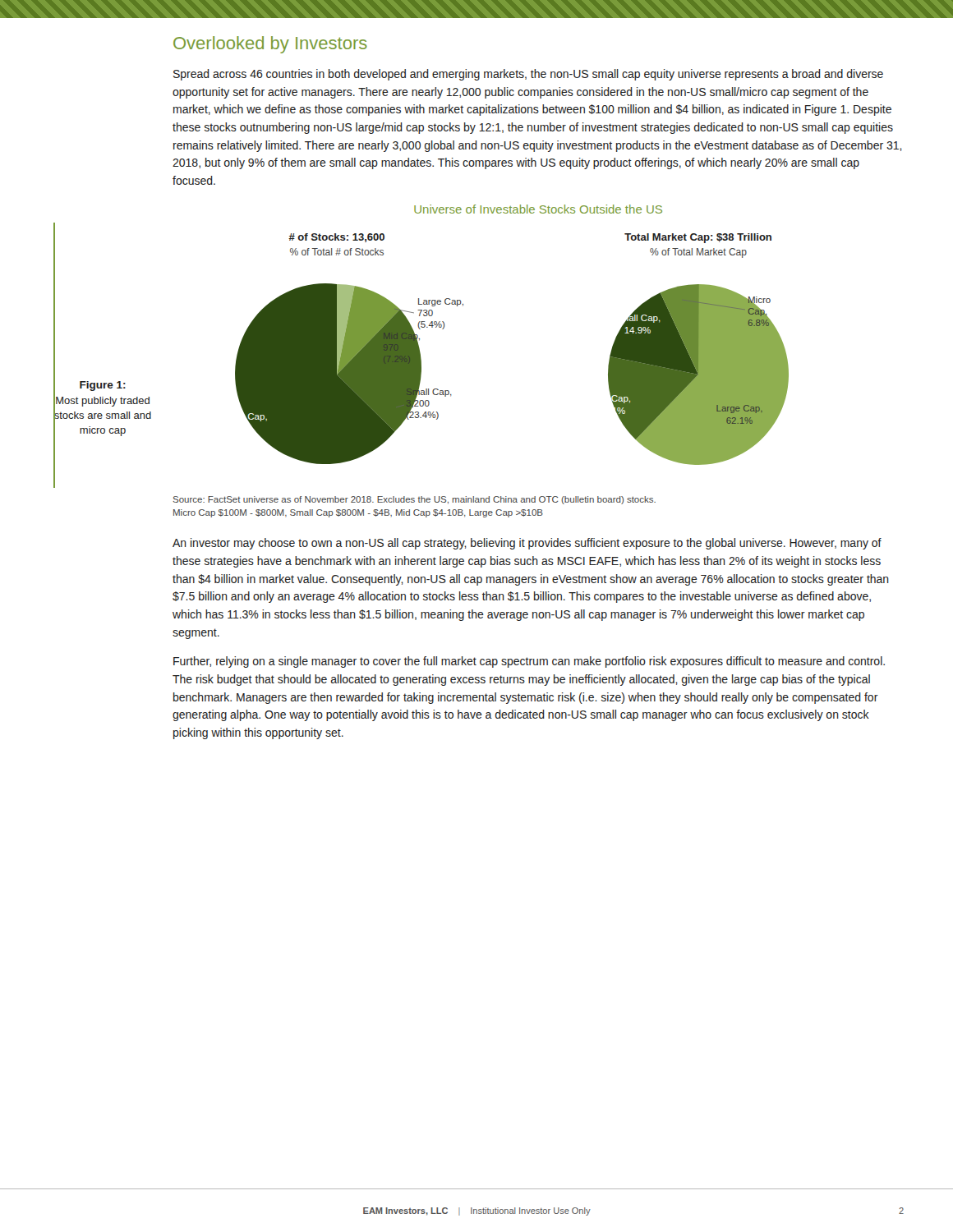Point to the text block starting "Spread across 46 countries in both developed"

[537, 127]
